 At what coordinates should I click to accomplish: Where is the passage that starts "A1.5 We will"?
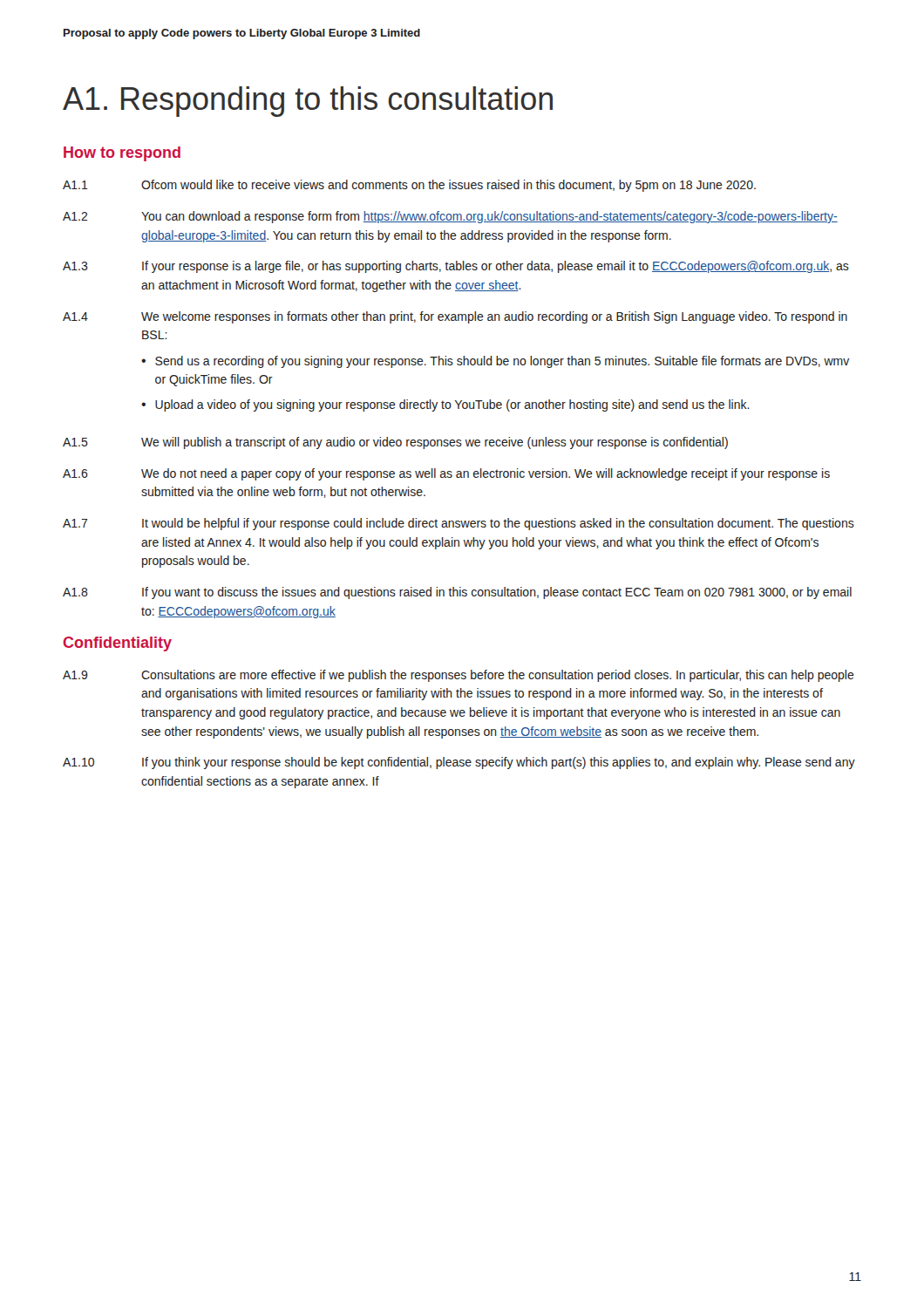coord(462,443)
